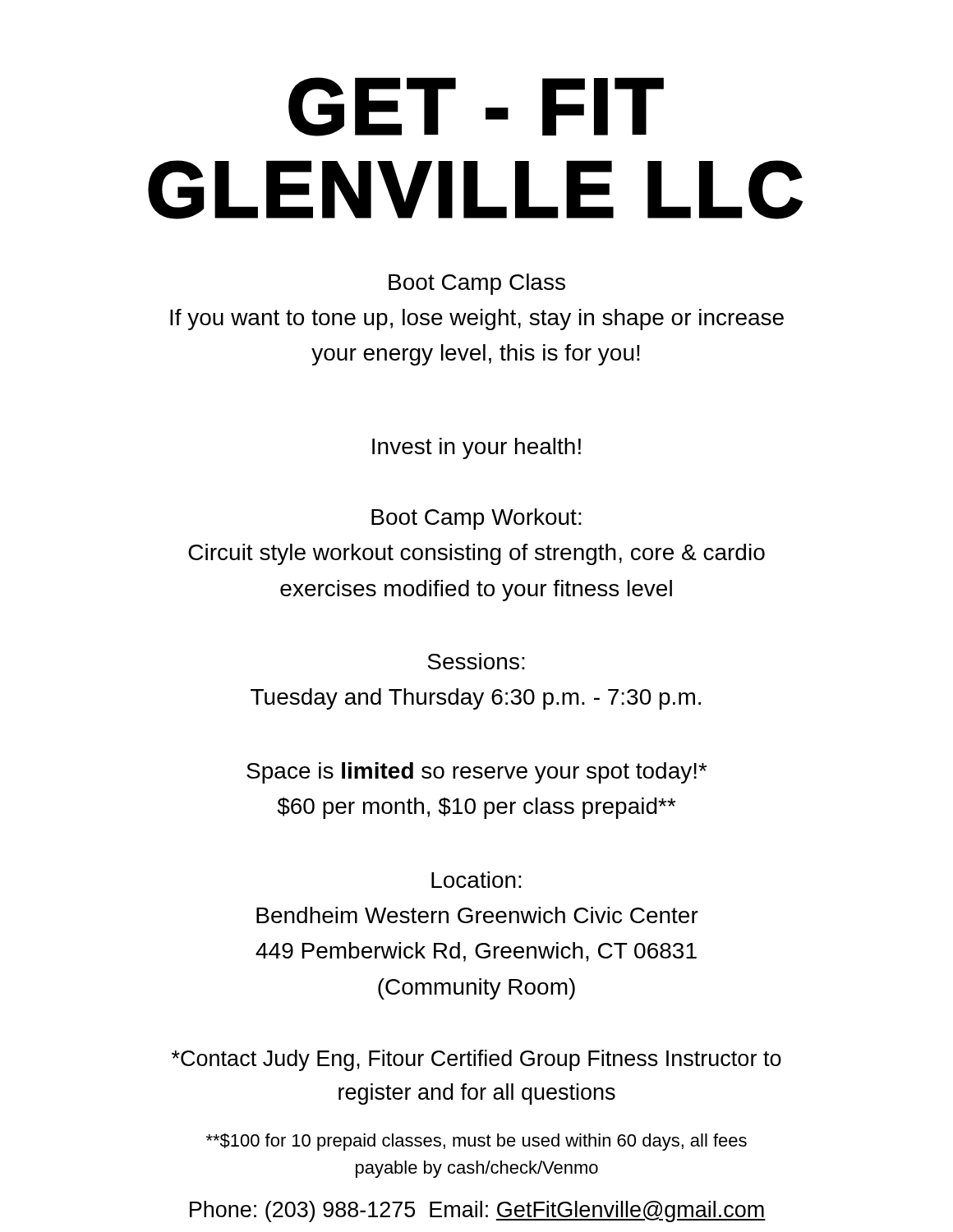This screenshot has width=953, height=1232.
Task: Point to the passage starting "Location: Bendheim Western"
Action: coord(476,933)
